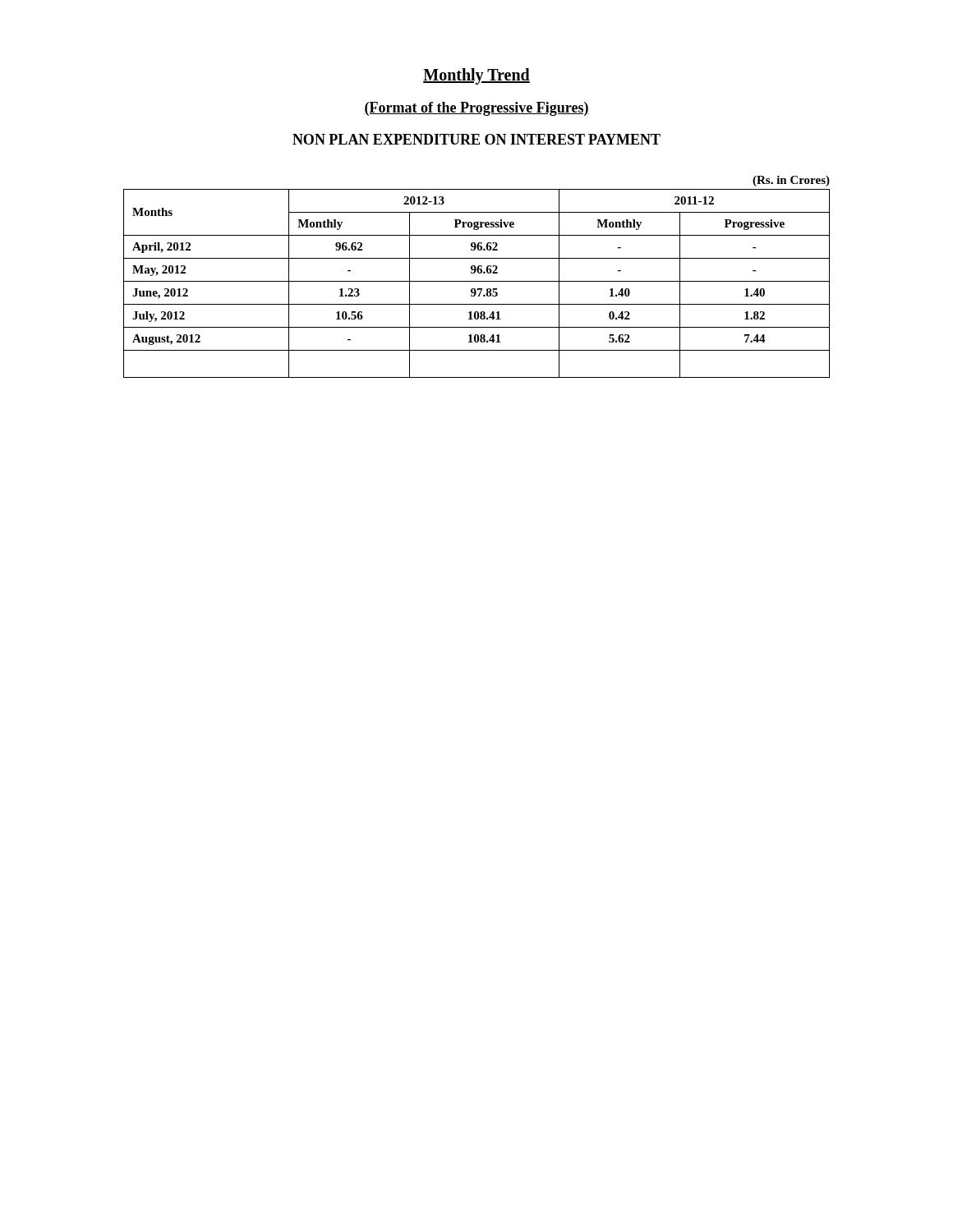The height and width of the screenshot is (1232, 953).
Task: Find the passage starting "Monthly Trend"
Action: (476, 75)
